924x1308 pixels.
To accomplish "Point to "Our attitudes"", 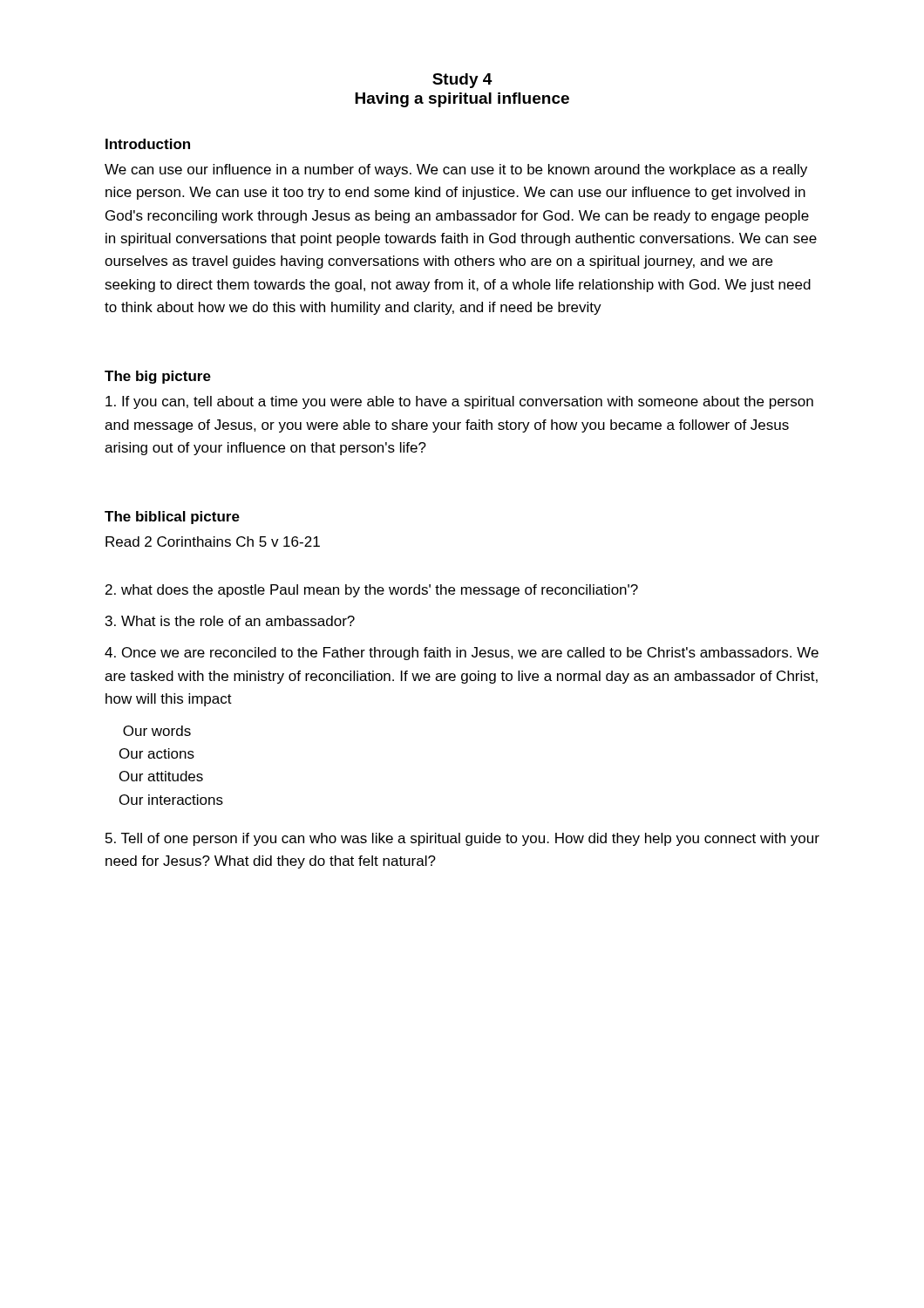I will coord(161,777).
